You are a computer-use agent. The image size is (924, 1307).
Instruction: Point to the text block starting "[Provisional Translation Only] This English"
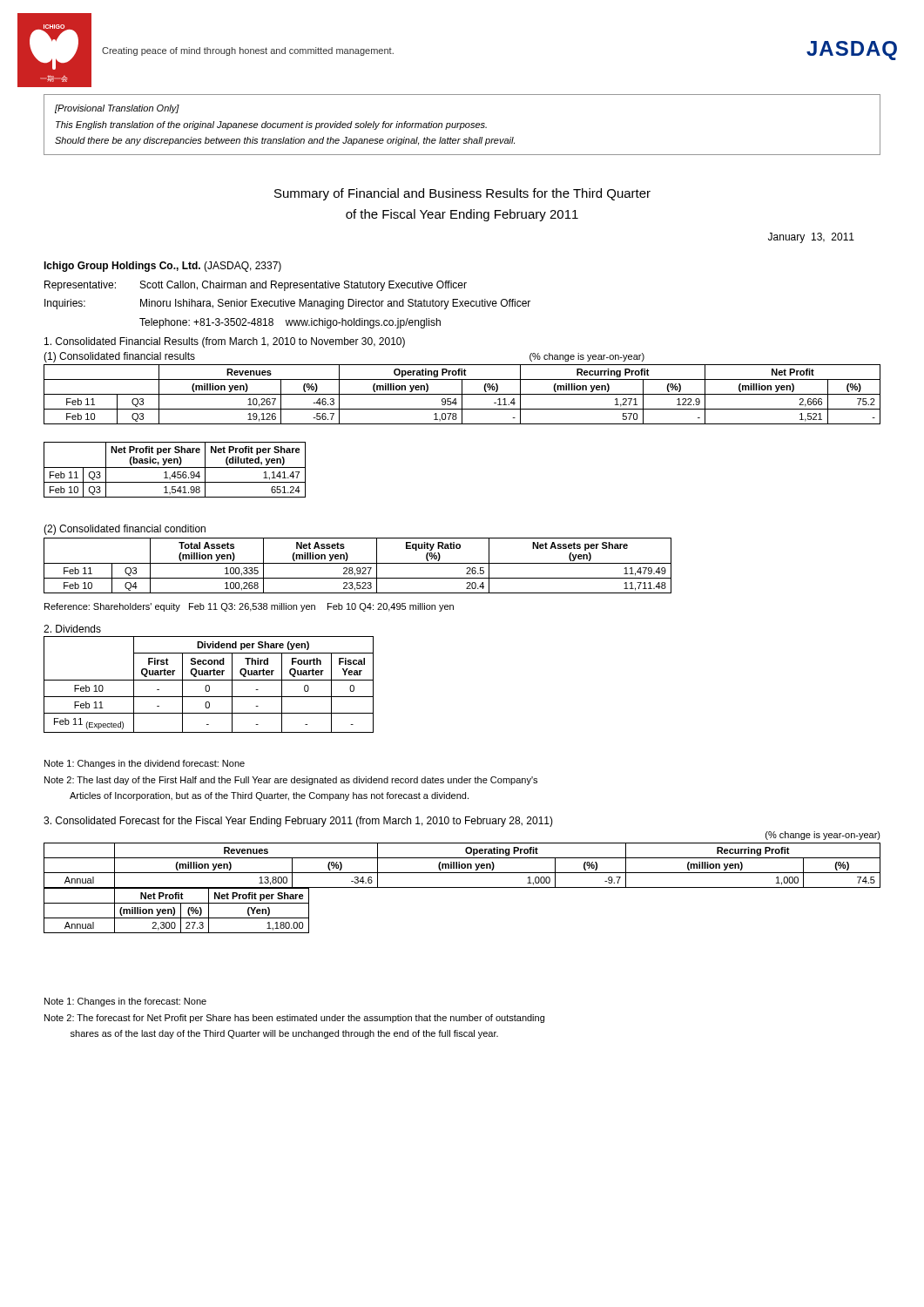tap(285, 124)
